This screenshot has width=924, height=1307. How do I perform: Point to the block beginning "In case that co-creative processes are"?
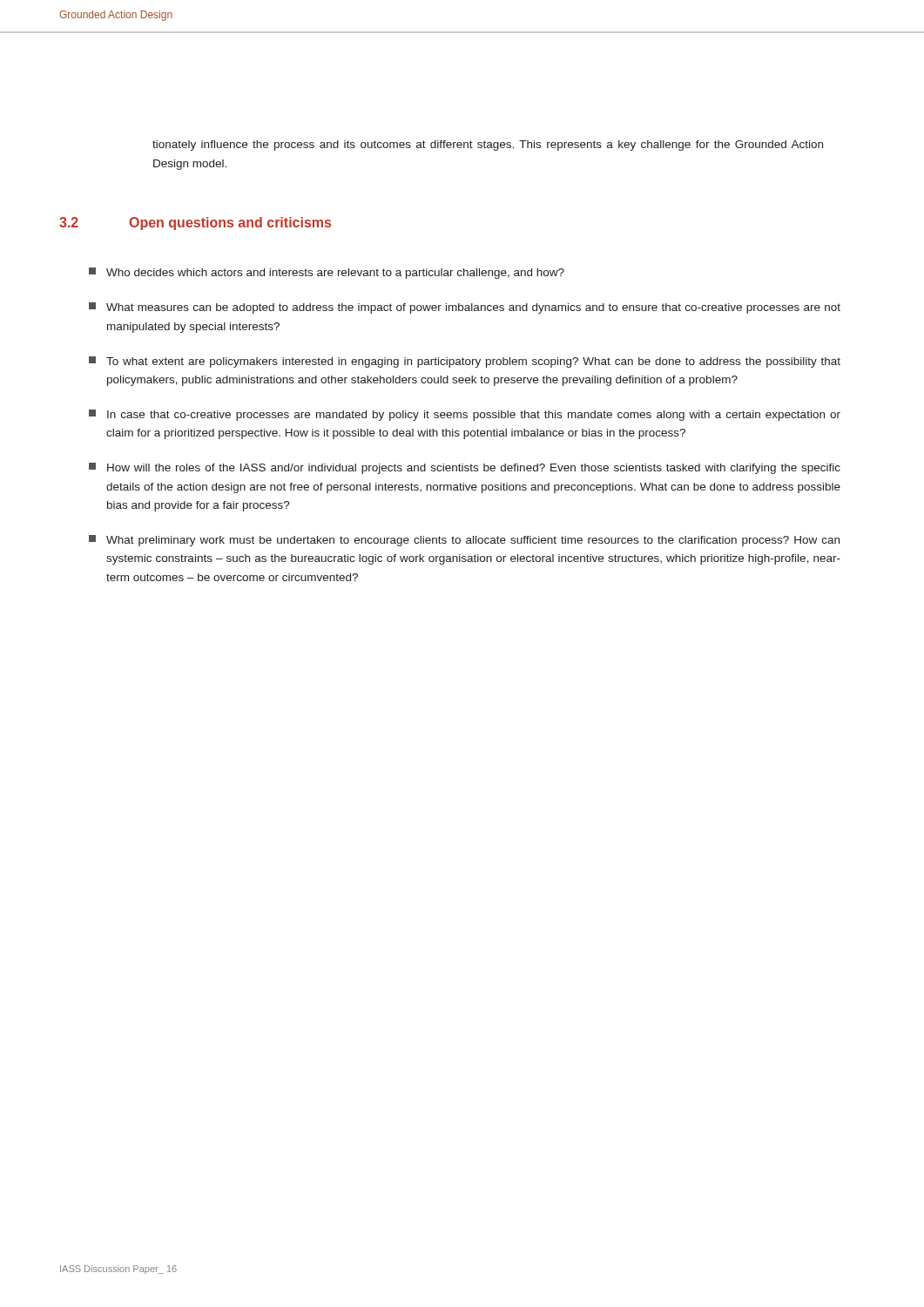point(450,424)
